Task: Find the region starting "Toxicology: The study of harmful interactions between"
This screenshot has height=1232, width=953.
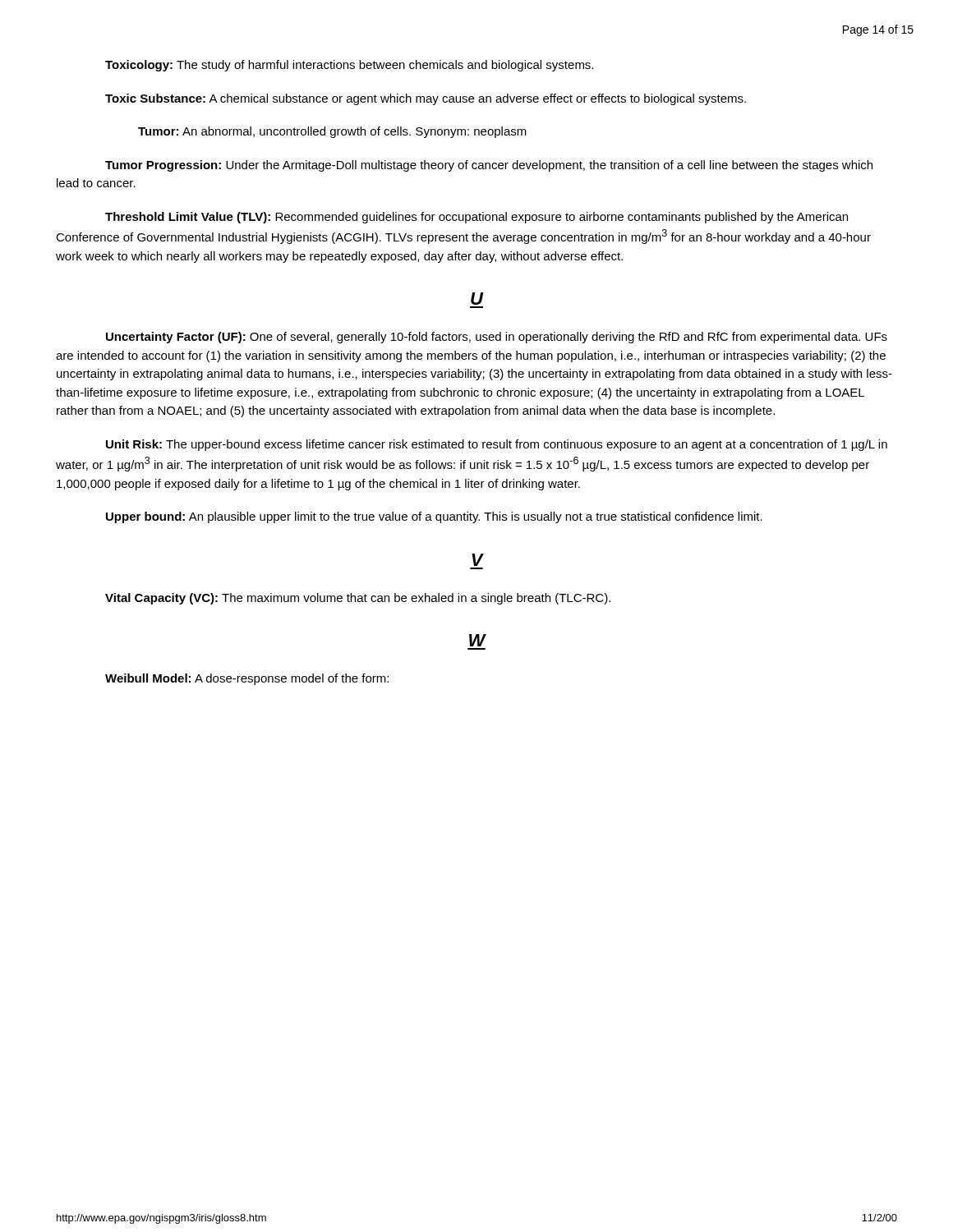Action: (476, 65)
